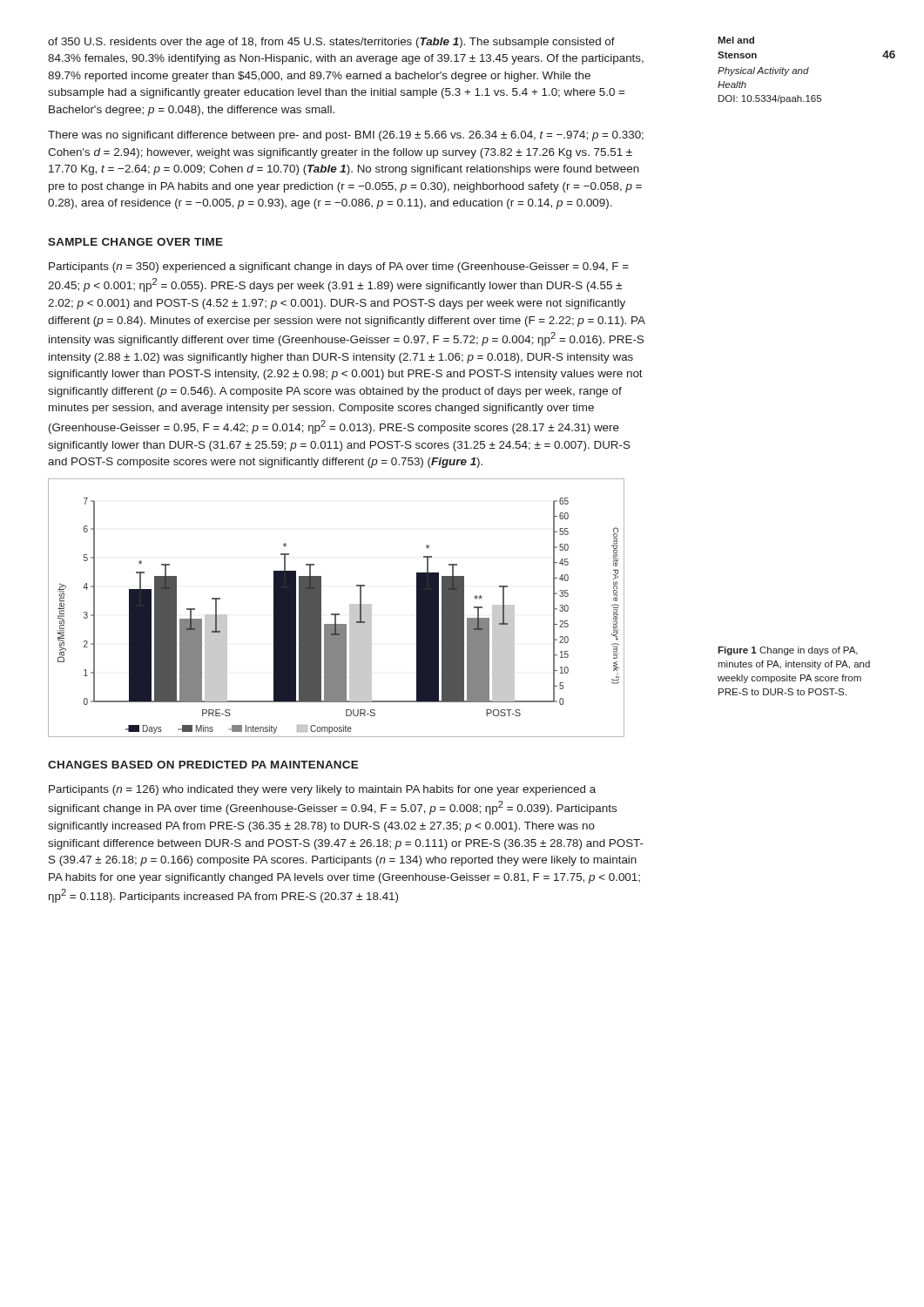Find the grouped bar chart
The height and width of the screenshot is (1307, 924).
click(348, 608)
